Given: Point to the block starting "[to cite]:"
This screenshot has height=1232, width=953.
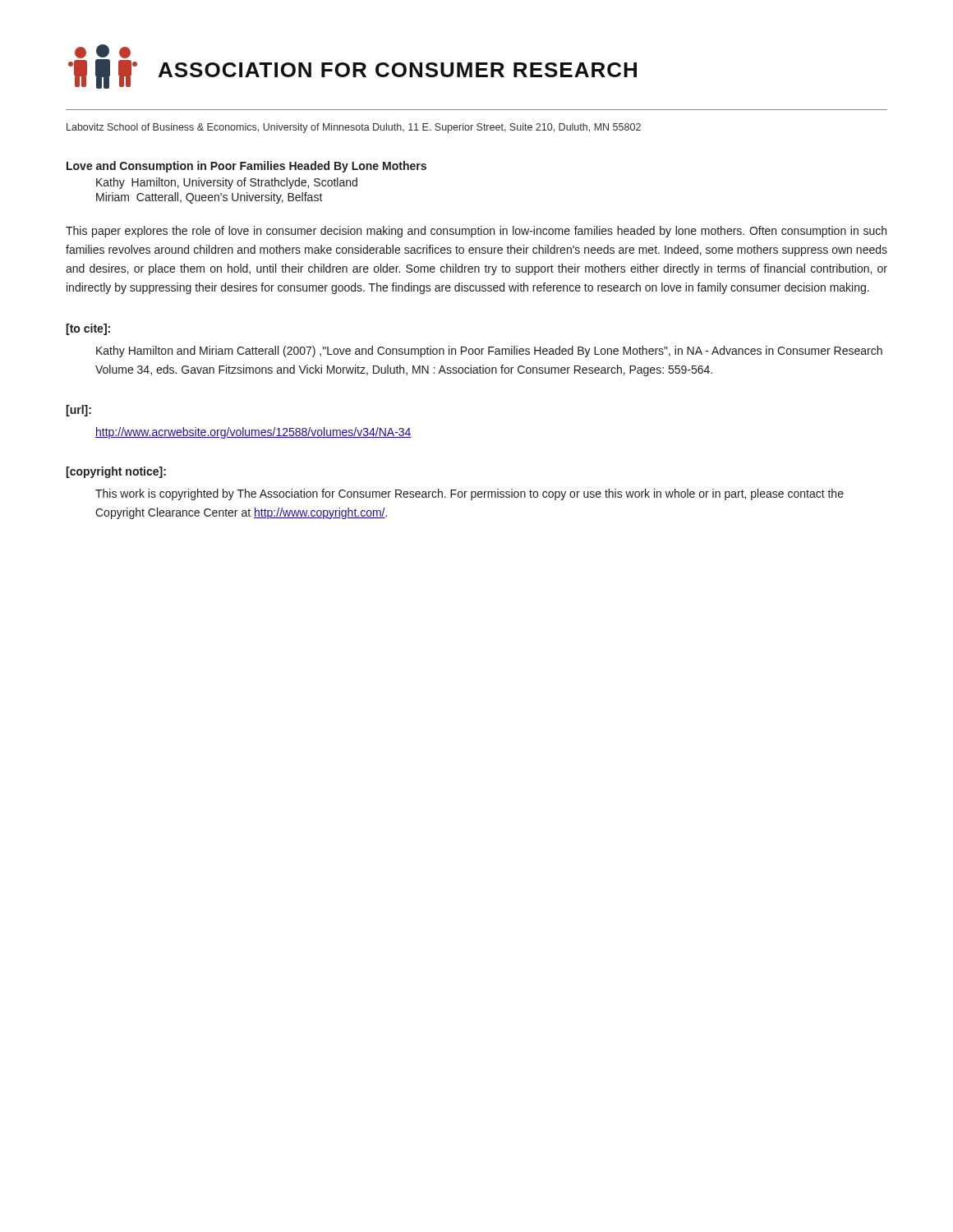Looking at the screenshot, I should [88, 329].
